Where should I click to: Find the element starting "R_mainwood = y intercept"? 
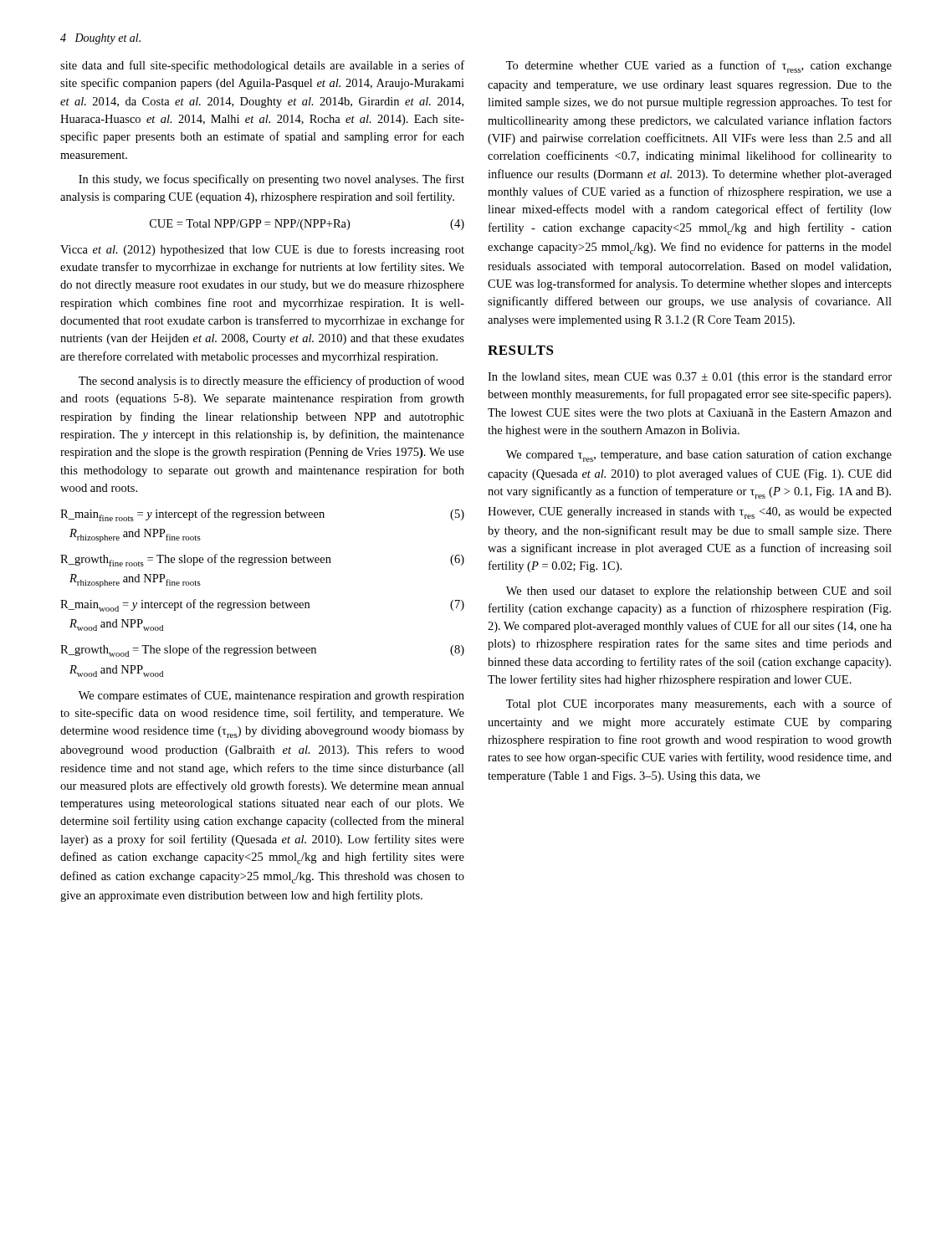pyautogui.click(x=262, y=615)
